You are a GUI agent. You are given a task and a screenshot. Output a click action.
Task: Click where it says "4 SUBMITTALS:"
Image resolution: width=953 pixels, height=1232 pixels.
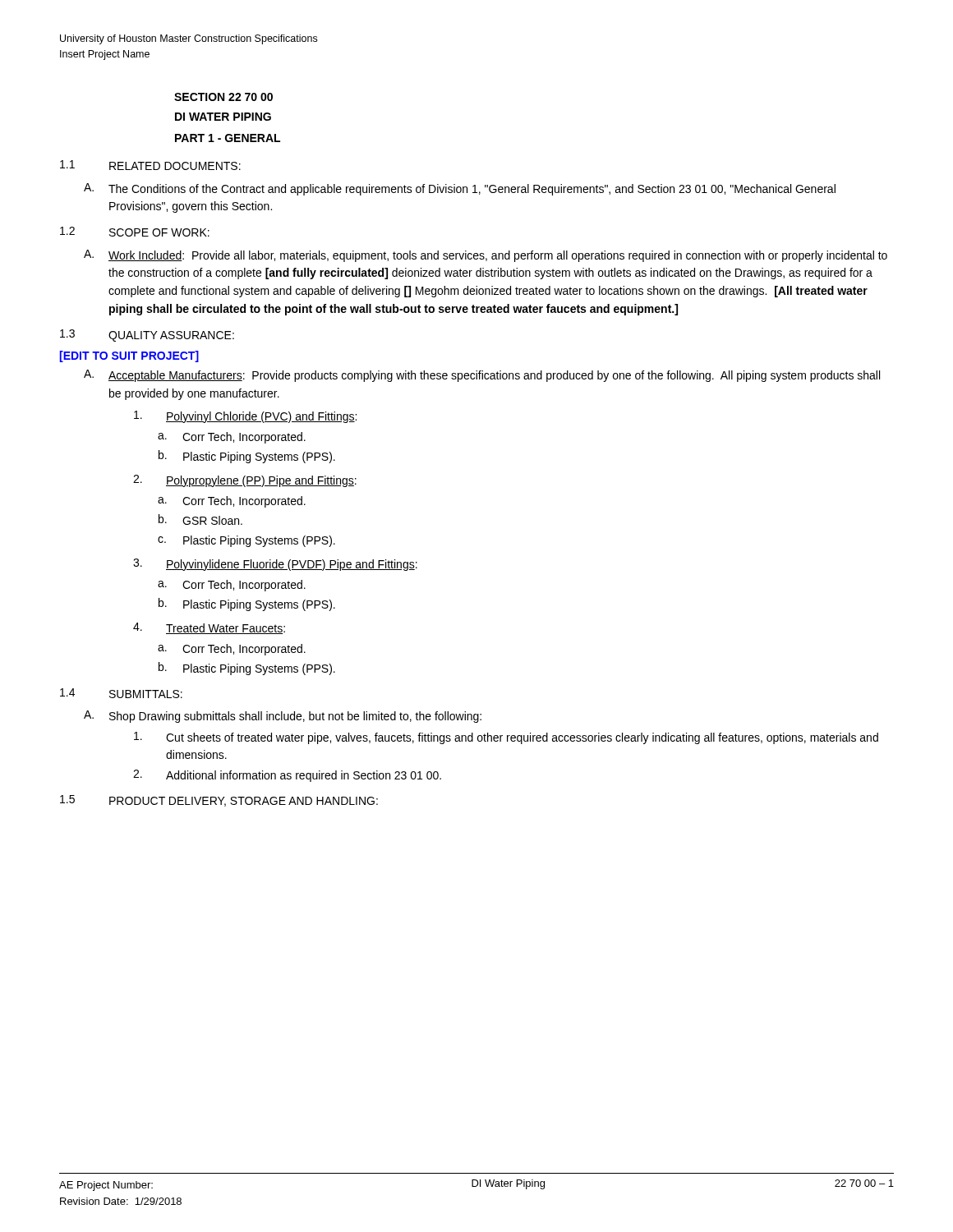click(x=121, y=693)
